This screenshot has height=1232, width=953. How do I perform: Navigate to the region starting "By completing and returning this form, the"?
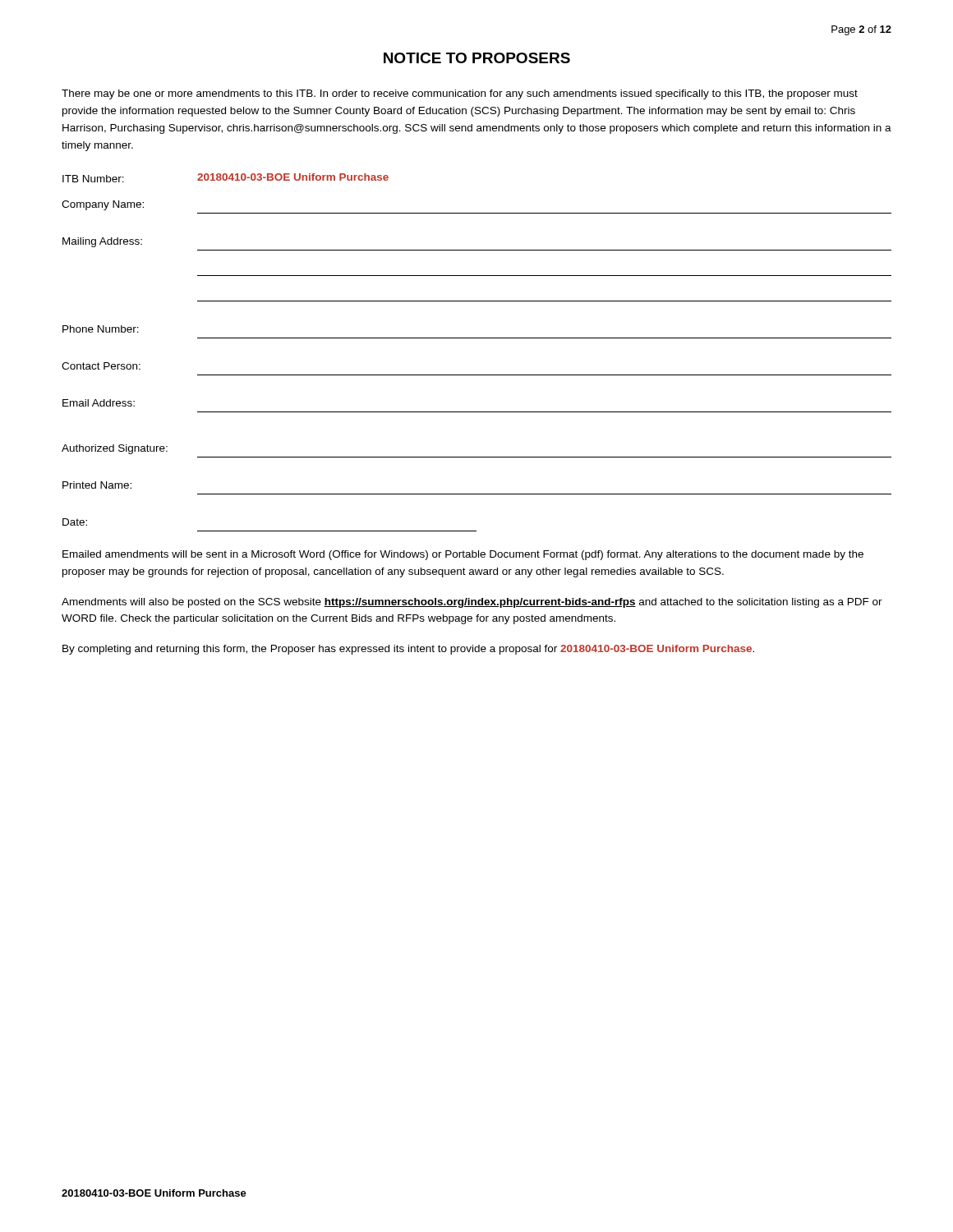(408, 649)
